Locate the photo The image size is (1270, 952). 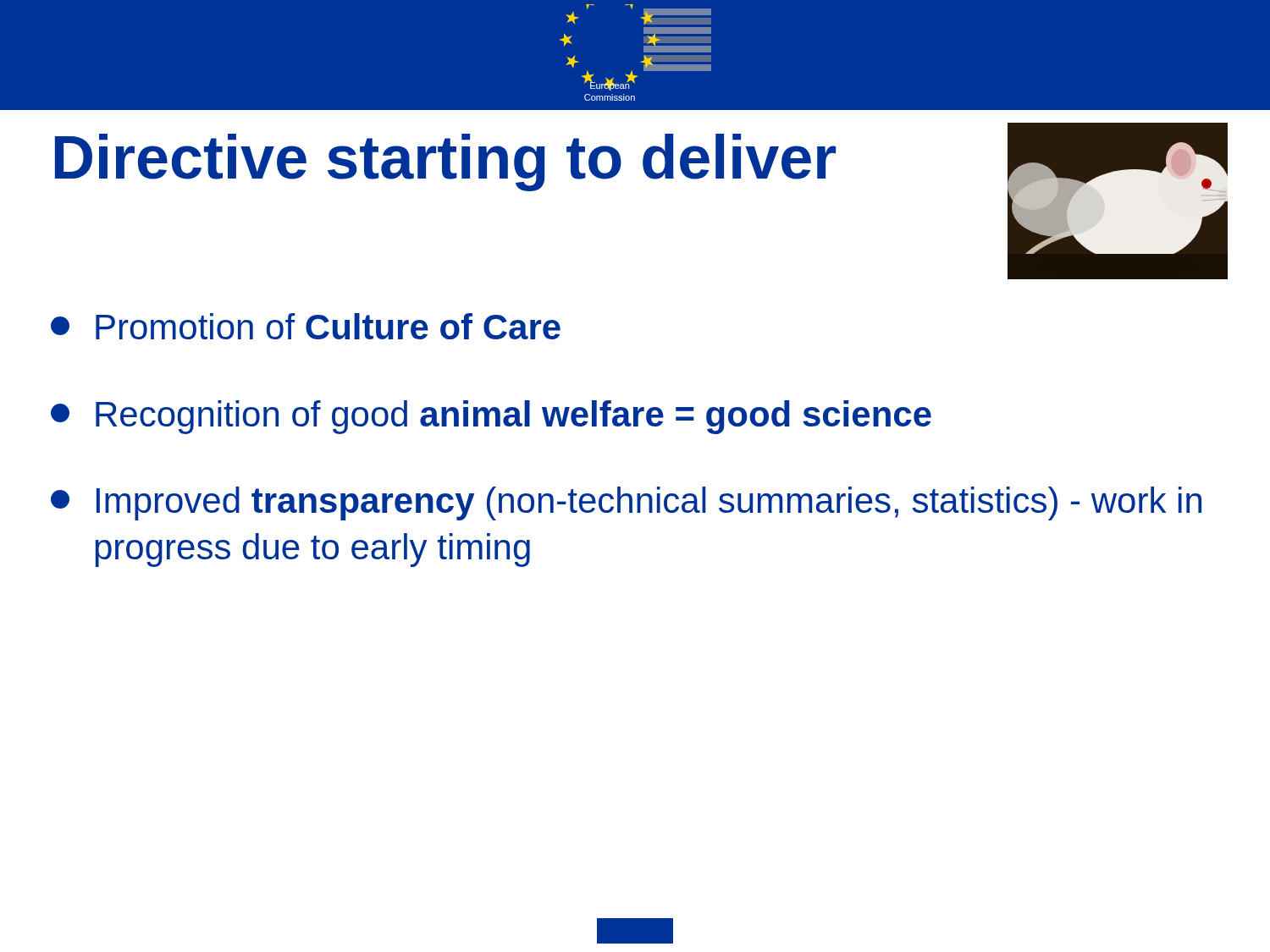[1118, 201]
